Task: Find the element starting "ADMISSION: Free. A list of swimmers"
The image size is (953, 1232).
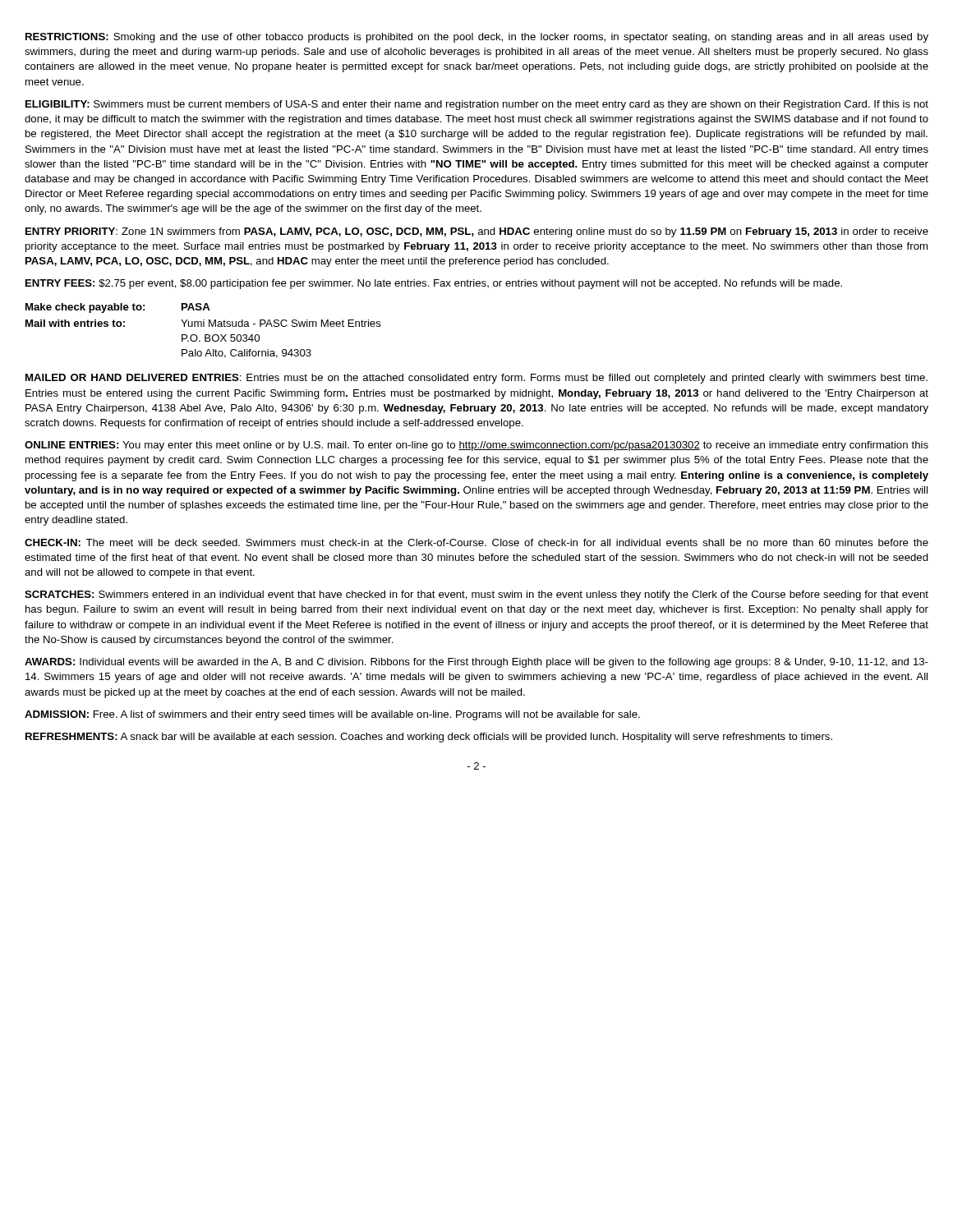Action: click(476, 714)
